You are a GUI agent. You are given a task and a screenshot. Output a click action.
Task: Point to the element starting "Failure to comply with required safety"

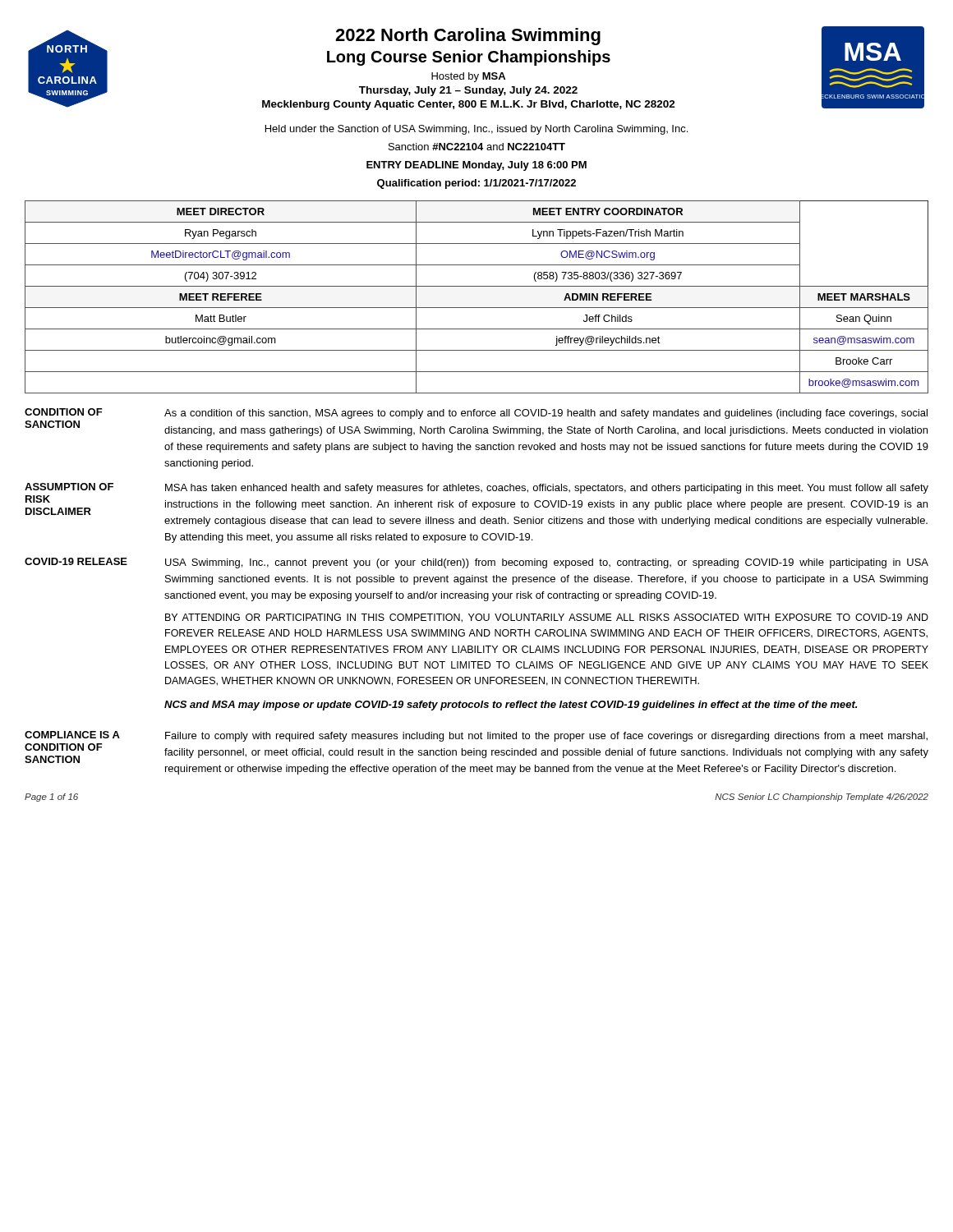[546, 752]
